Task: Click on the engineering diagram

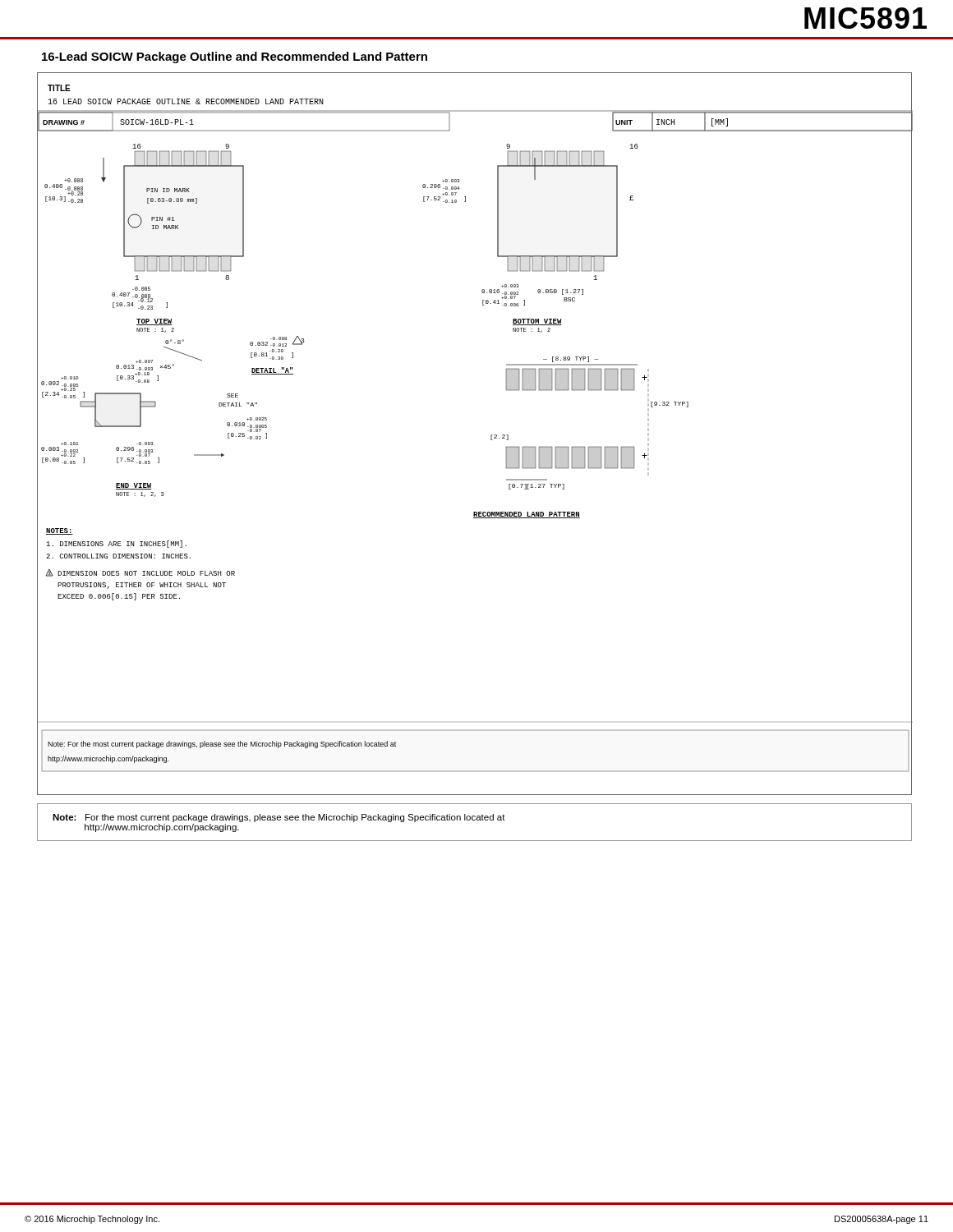Action: (x=474, y=434)
